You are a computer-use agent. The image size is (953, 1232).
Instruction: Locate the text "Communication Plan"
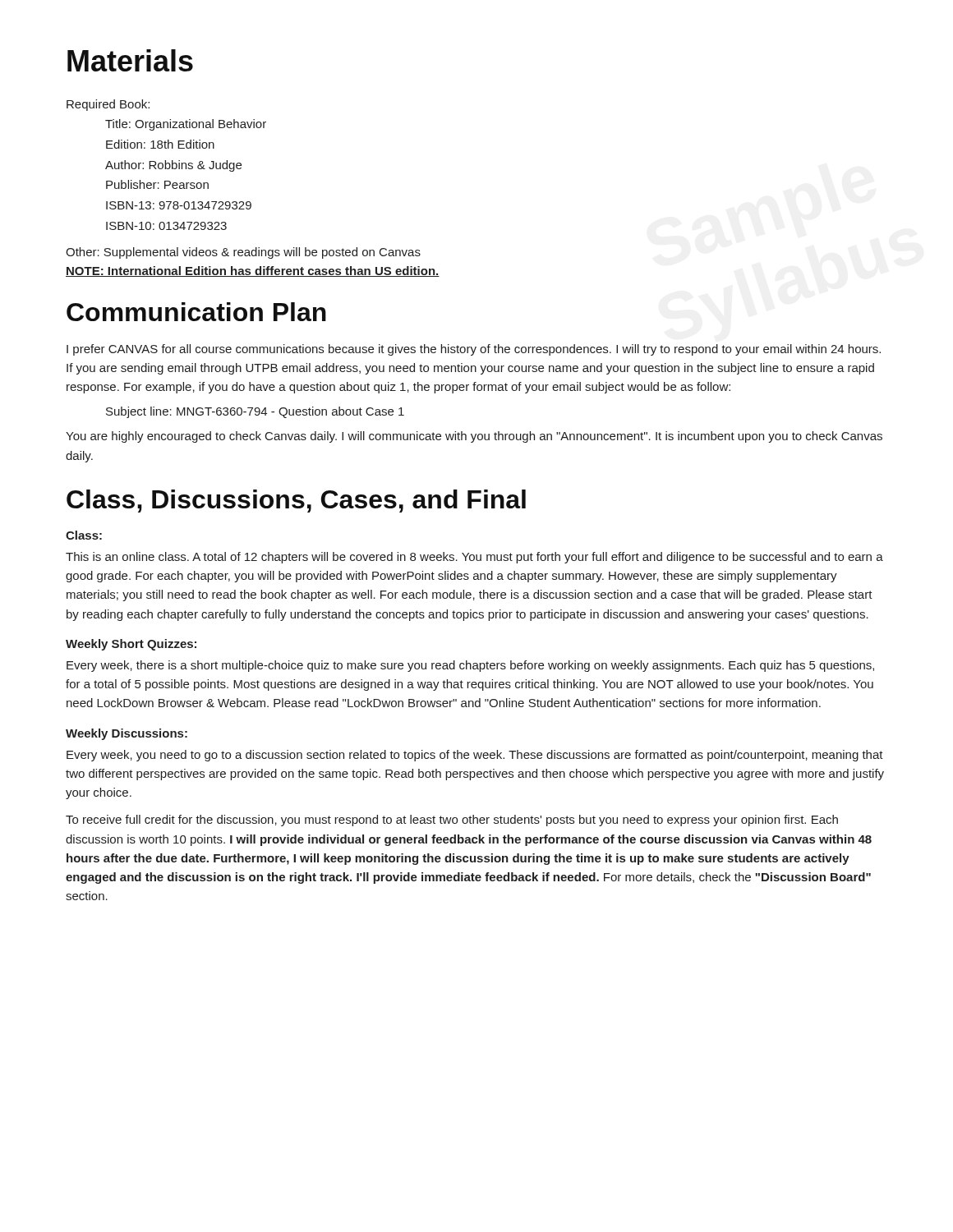(x=196, y=312)
